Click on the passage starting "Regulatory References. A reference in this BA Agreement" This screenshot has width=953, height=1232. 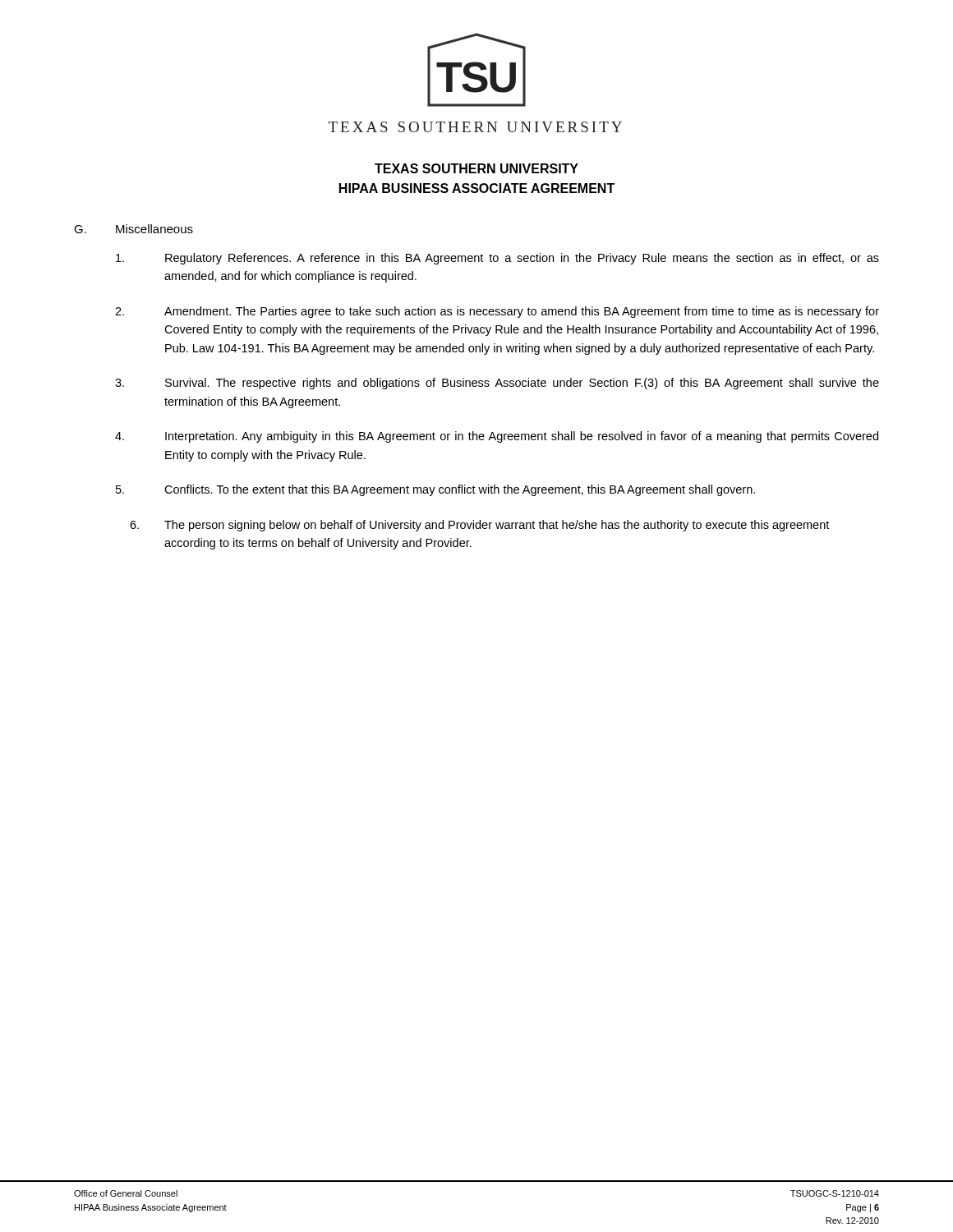(x=497, y=267)
